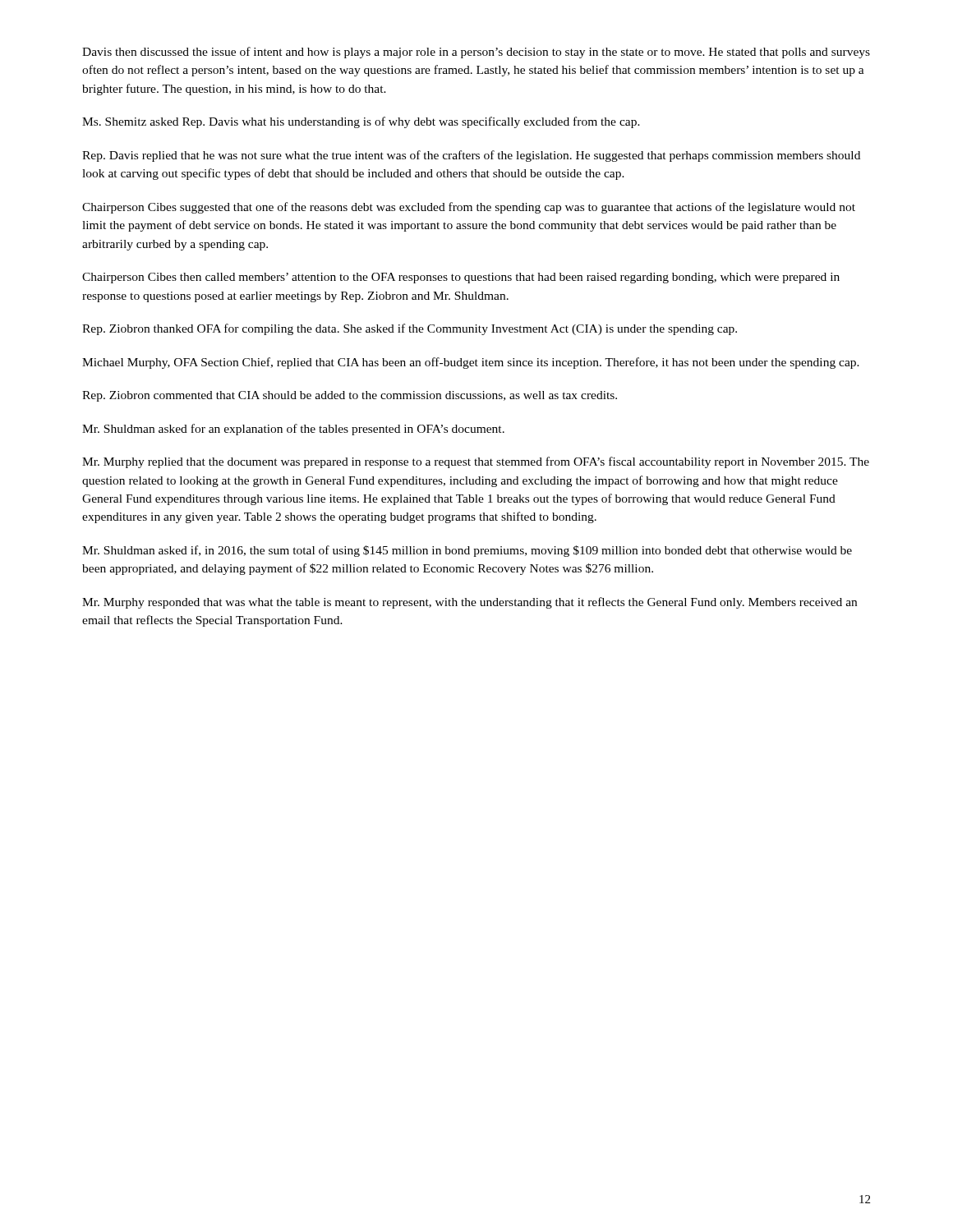Locate the text block that says "Mr. Murphy responded that was what the"
This screenshot has width=953, height=1232.
click(x=470, y=611)
